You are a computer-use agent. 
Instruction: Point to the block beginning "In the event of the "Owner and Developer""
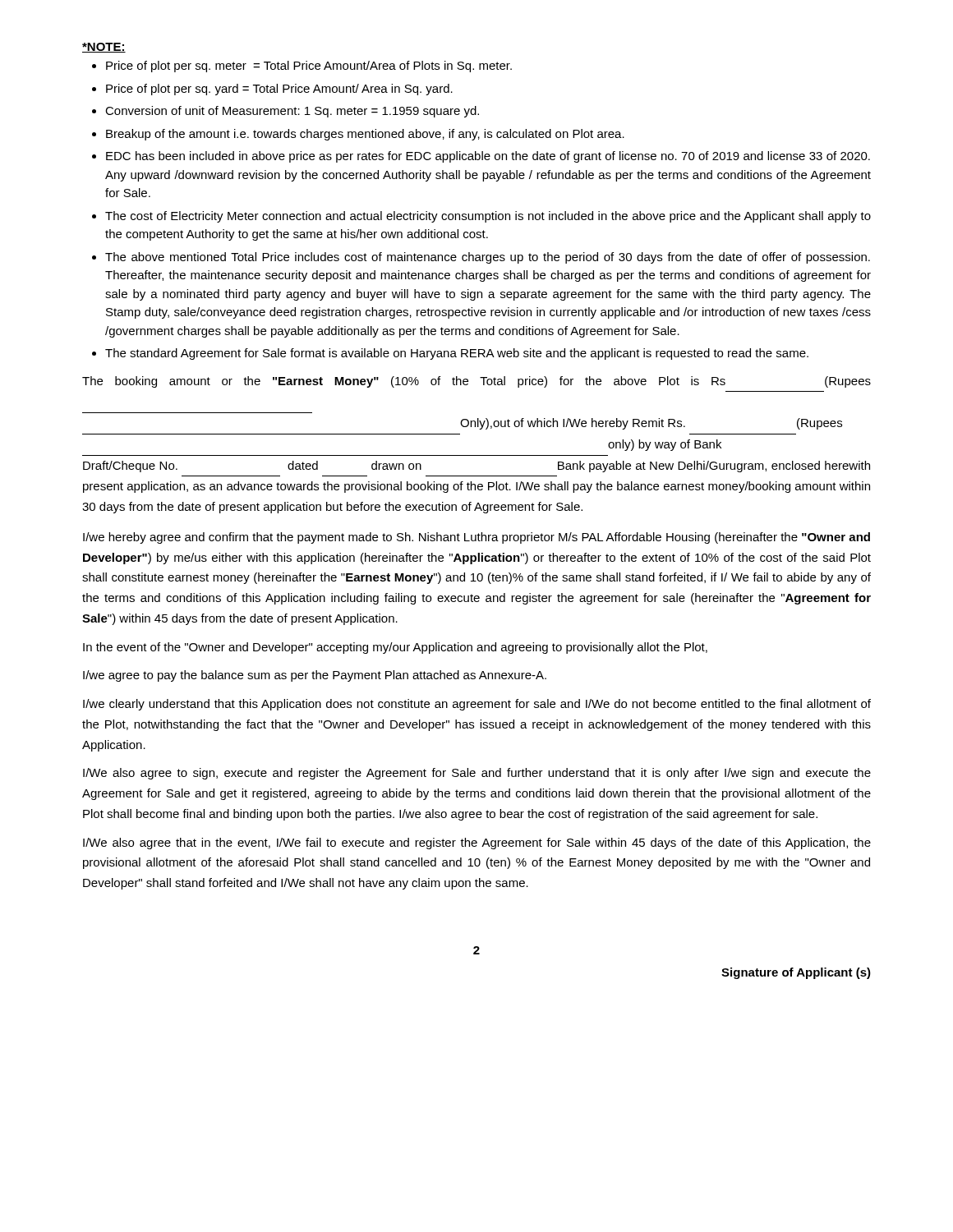coord(395,646)
